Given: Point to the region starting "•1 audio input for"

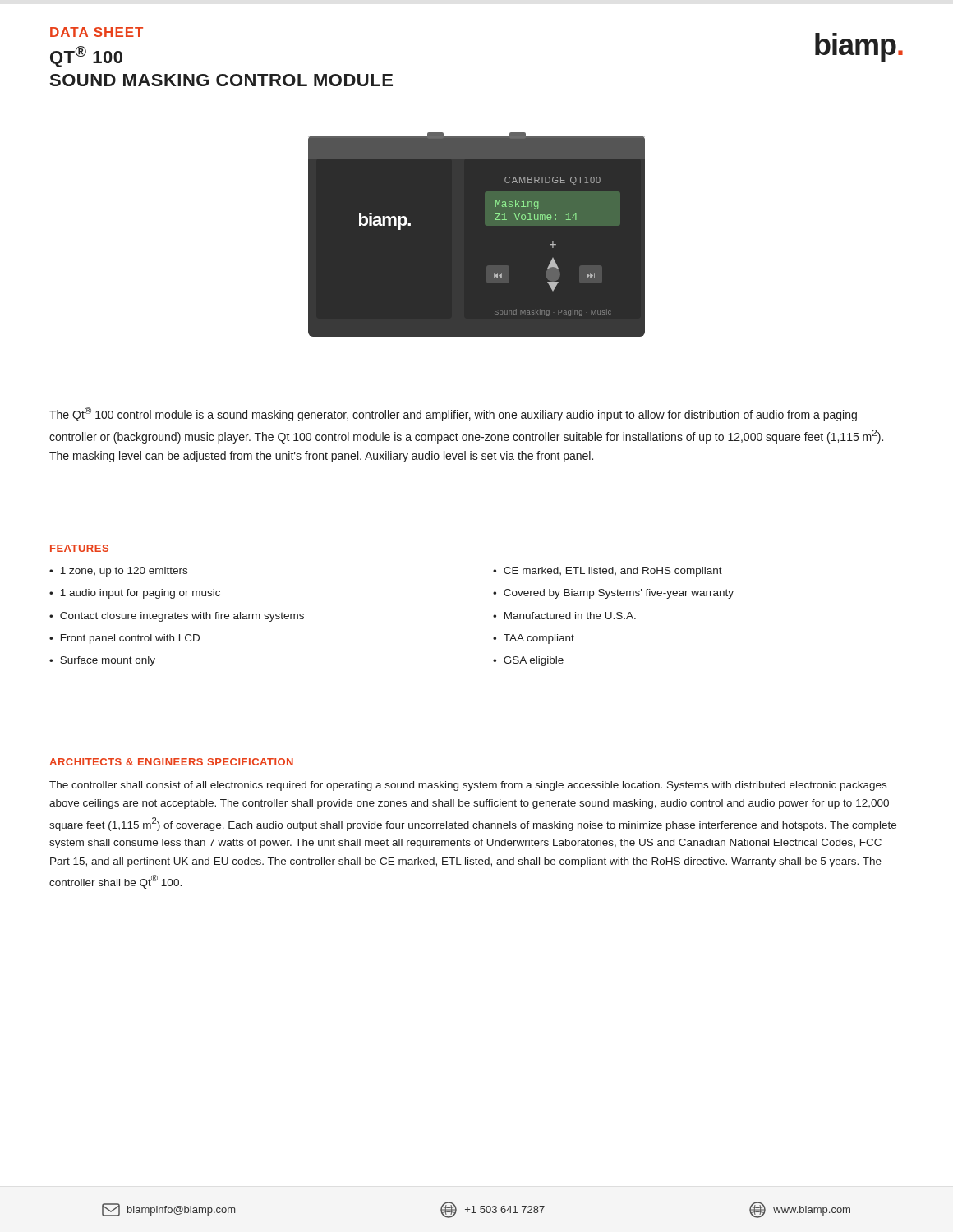Looking at the screenshot, I should 135,594.
